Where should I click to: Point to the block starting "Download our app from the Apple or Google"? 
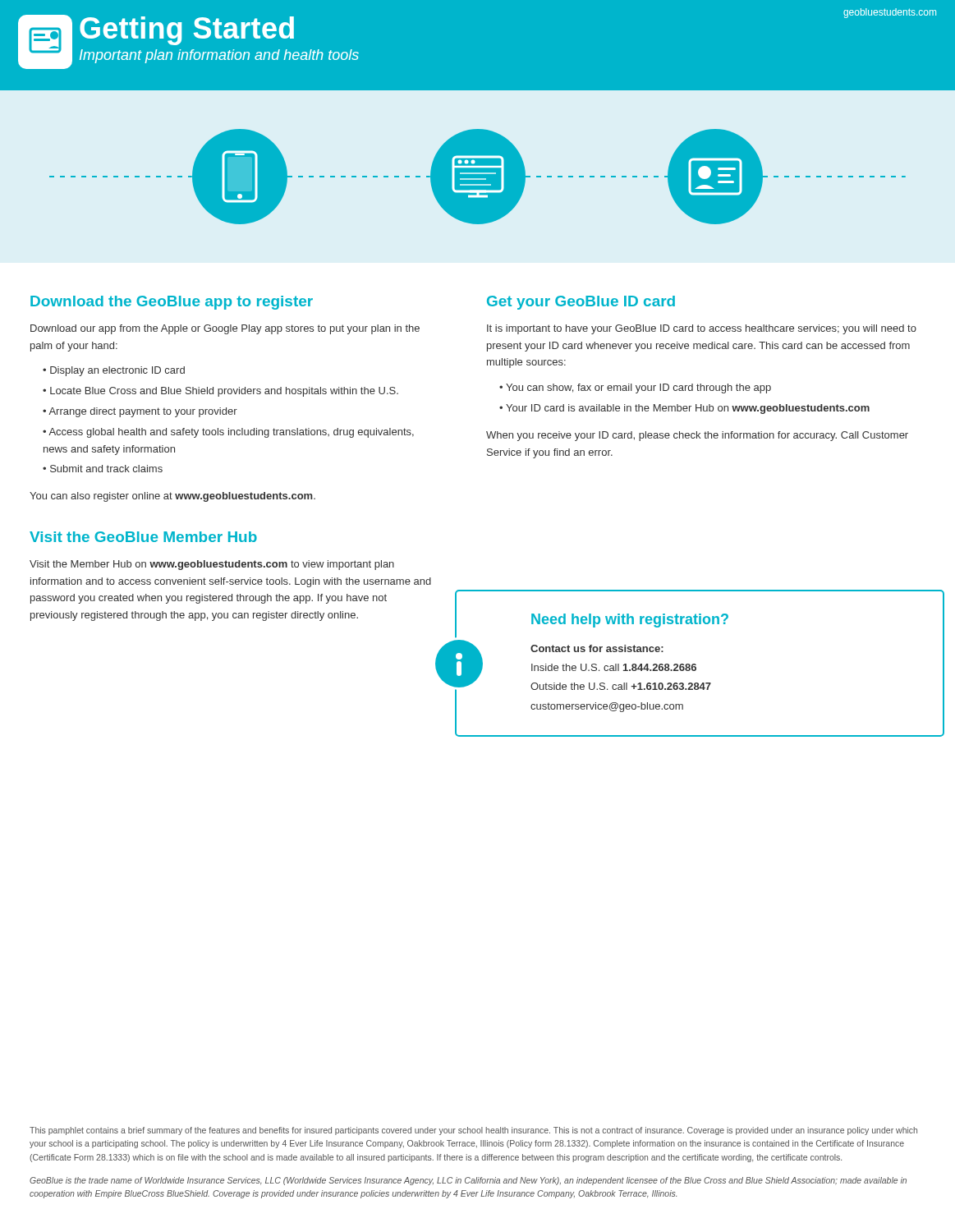(225, 337)
